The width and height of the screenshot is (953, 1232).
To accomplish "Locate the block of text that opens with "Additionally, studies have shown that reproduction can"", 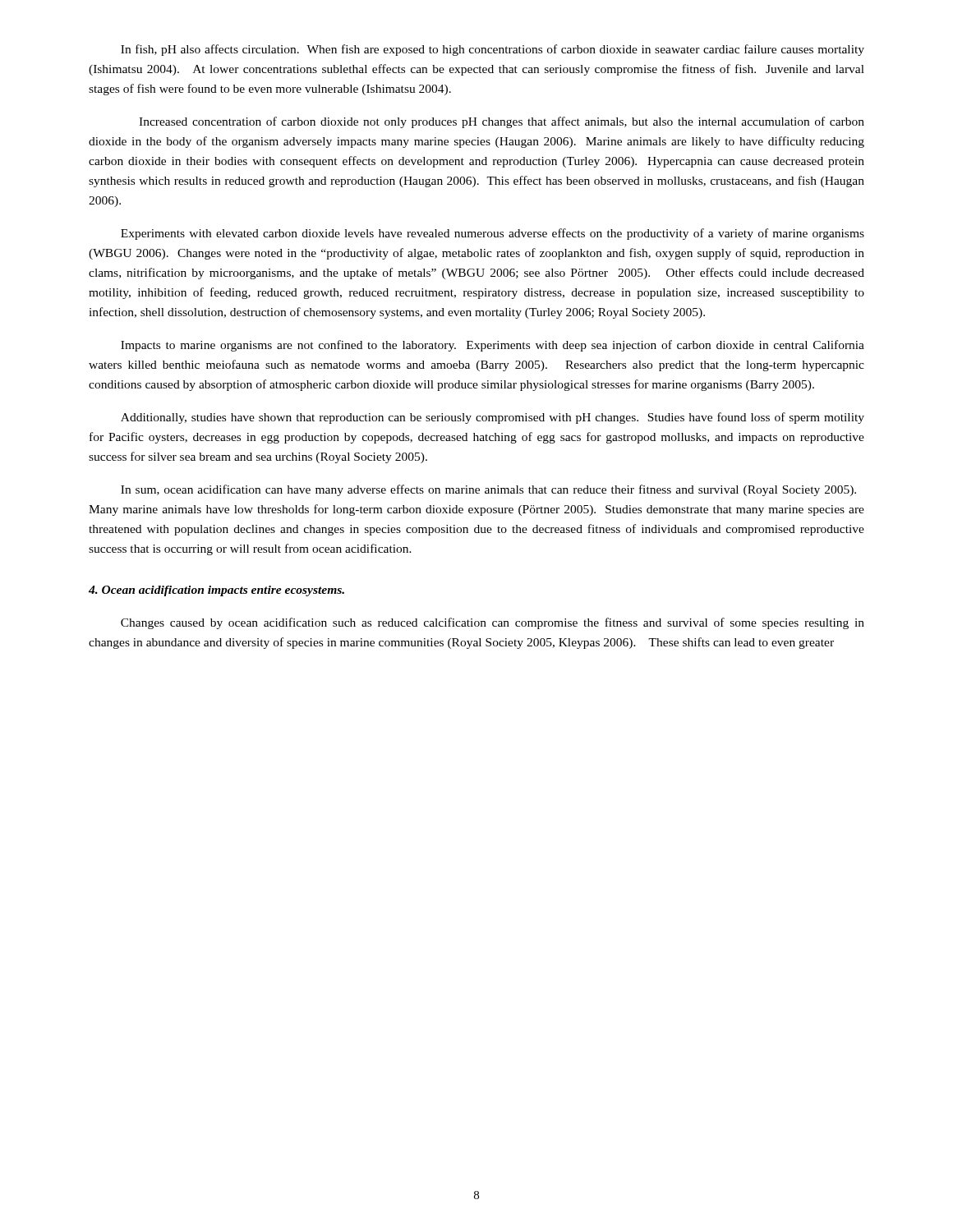I will [476, 437].
